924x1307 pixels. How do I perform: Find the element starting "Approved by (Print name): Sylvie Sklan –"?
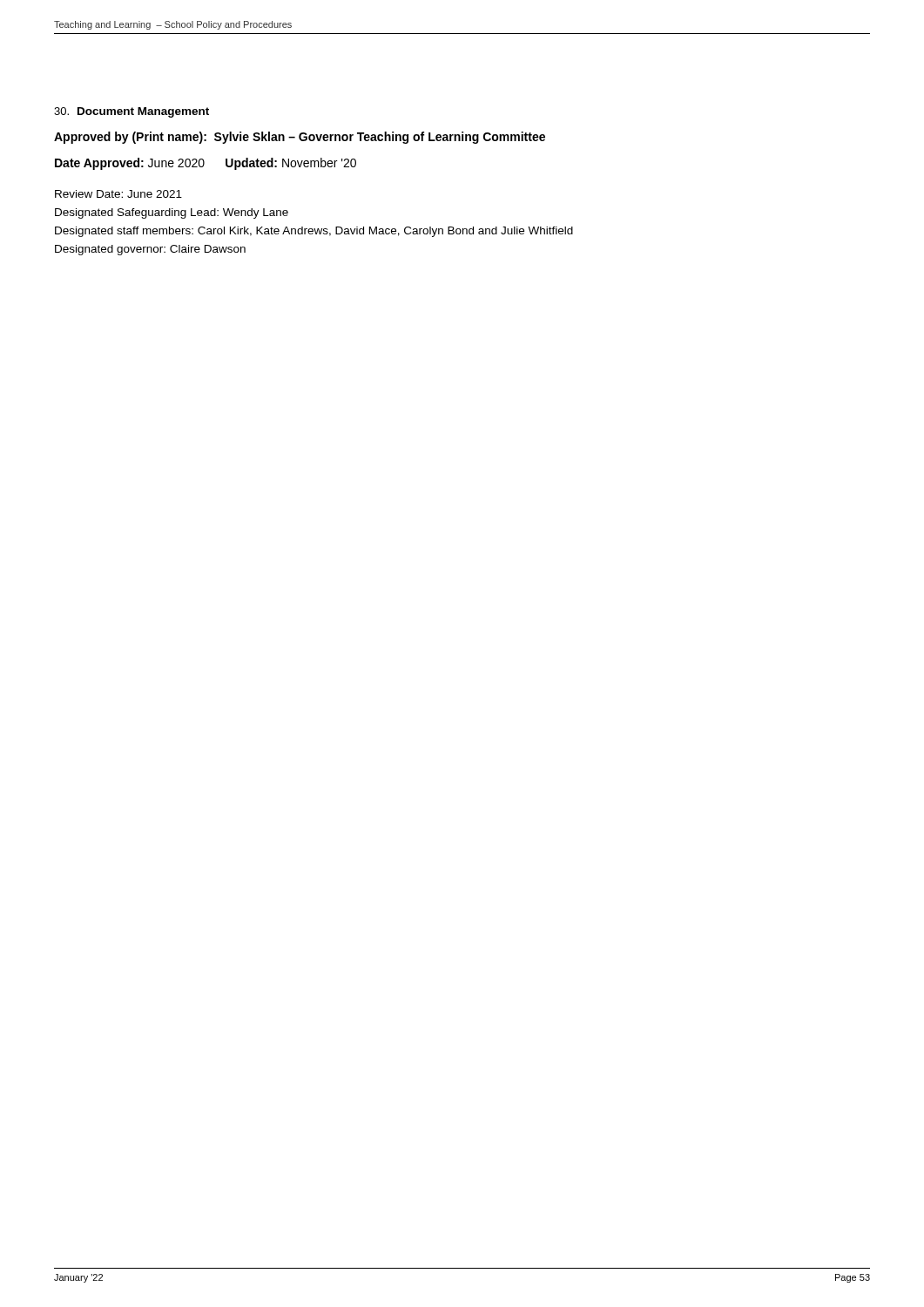[x=300, y=137]
